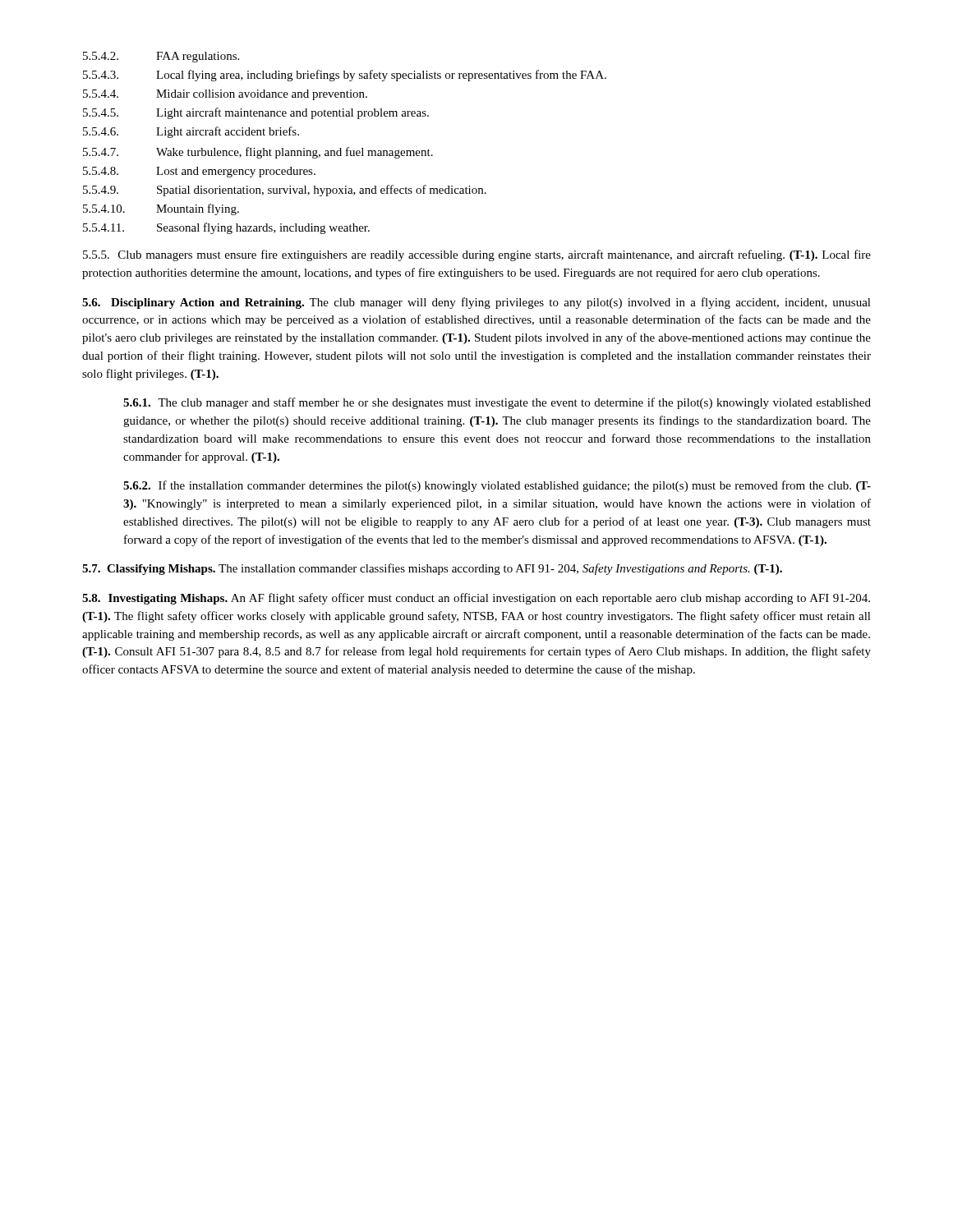Navigate to the passage starting "5.5.4.2. FAA regulations."

click(161, 57)
